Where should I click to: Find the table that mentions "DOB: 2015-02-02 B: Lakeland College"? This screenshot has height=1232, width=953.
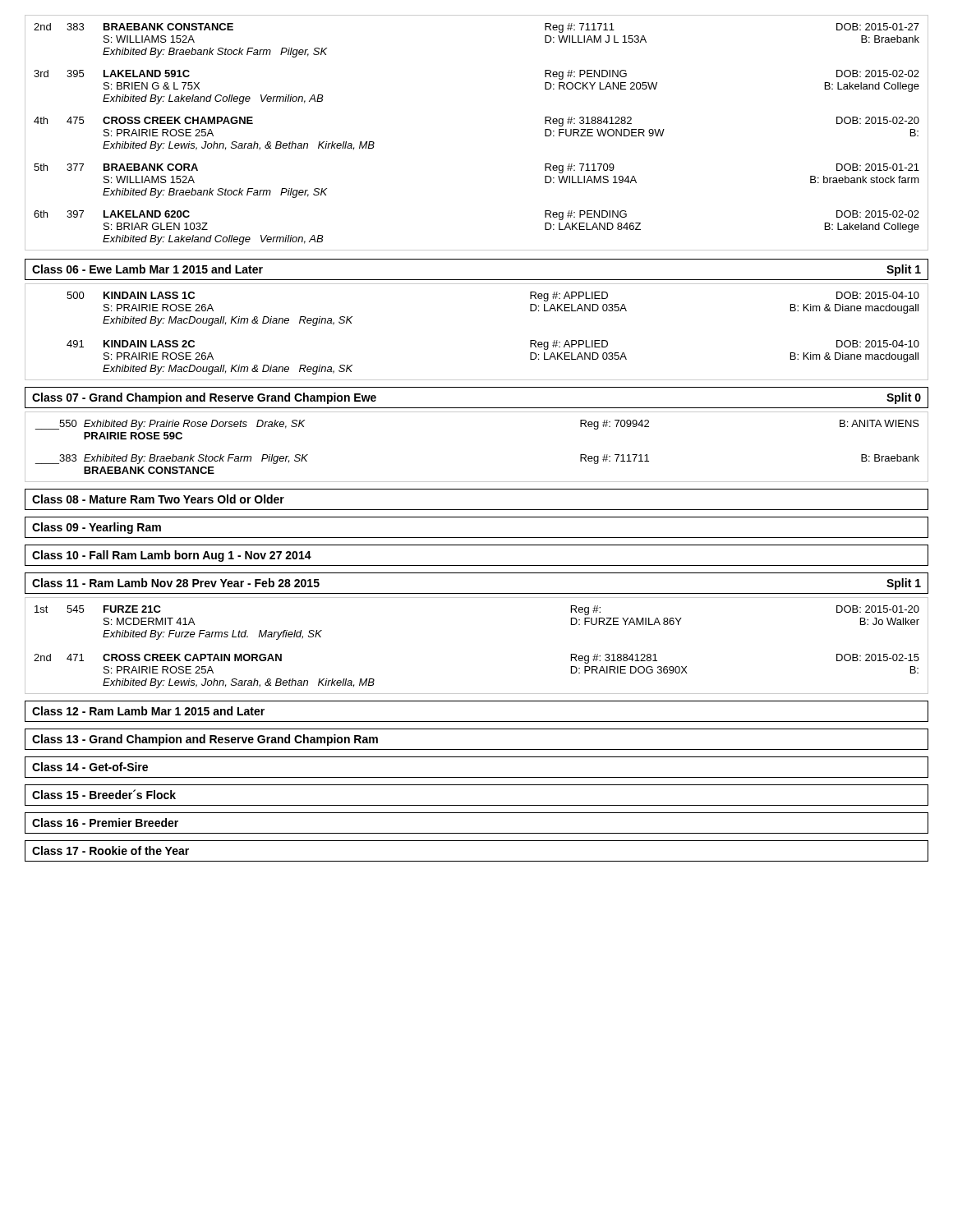click(x=476, y=133)
